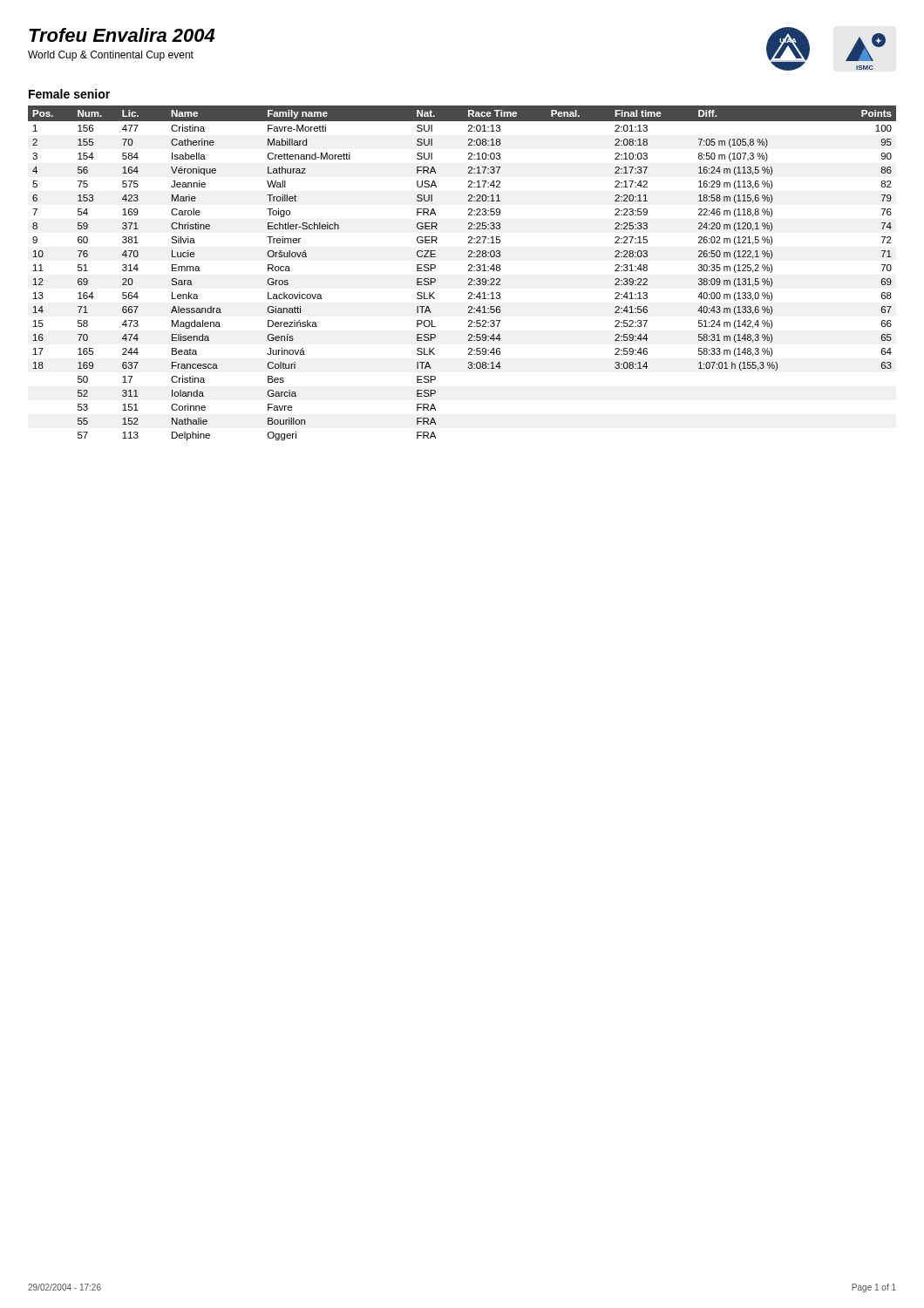Click where it says "Female senior"
Viewport: 924px width, 1308px height.
coord(69,94)
